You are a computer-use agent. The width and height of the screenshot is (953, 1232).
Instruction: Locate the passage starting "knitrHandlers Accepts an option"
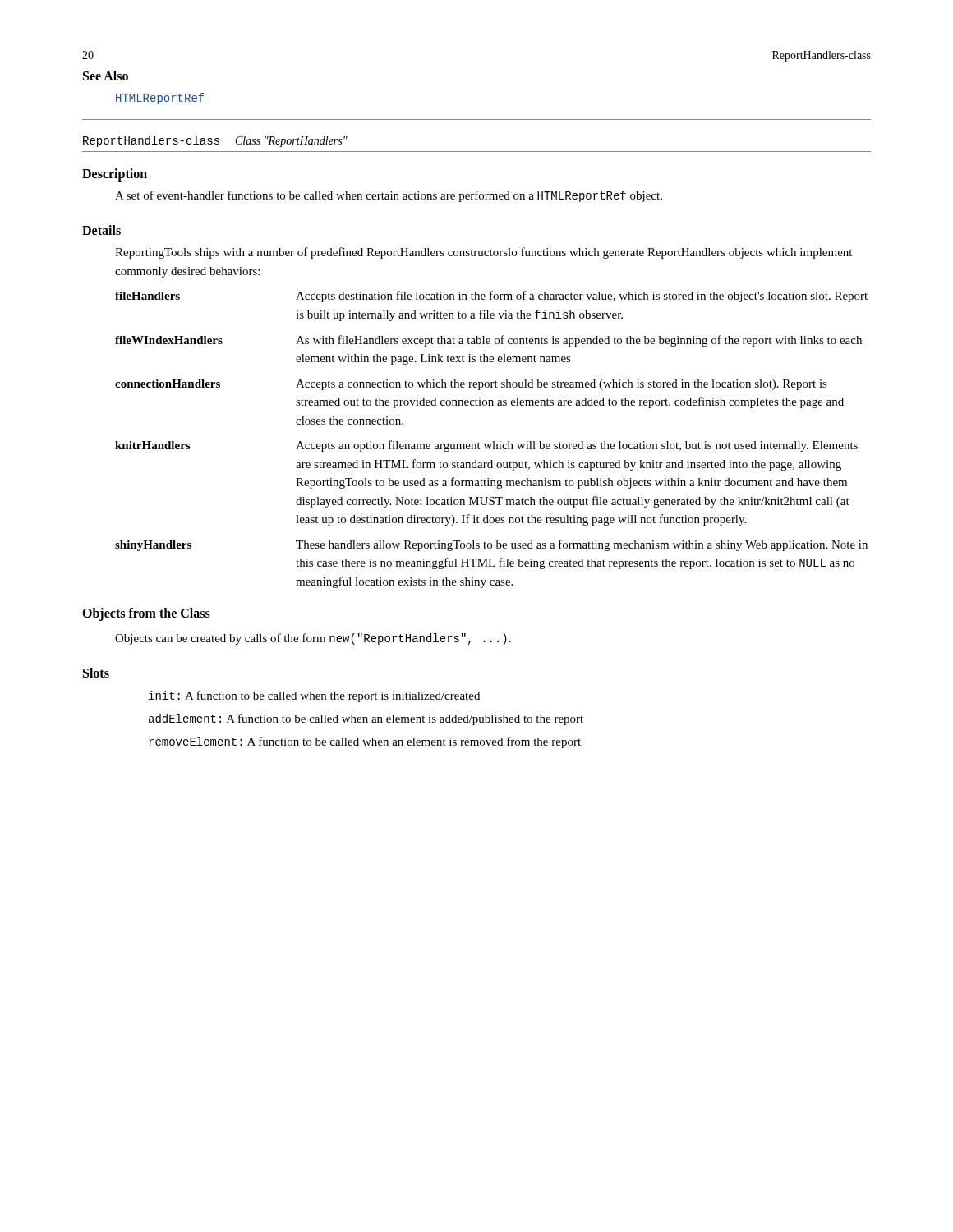[493, 482]
